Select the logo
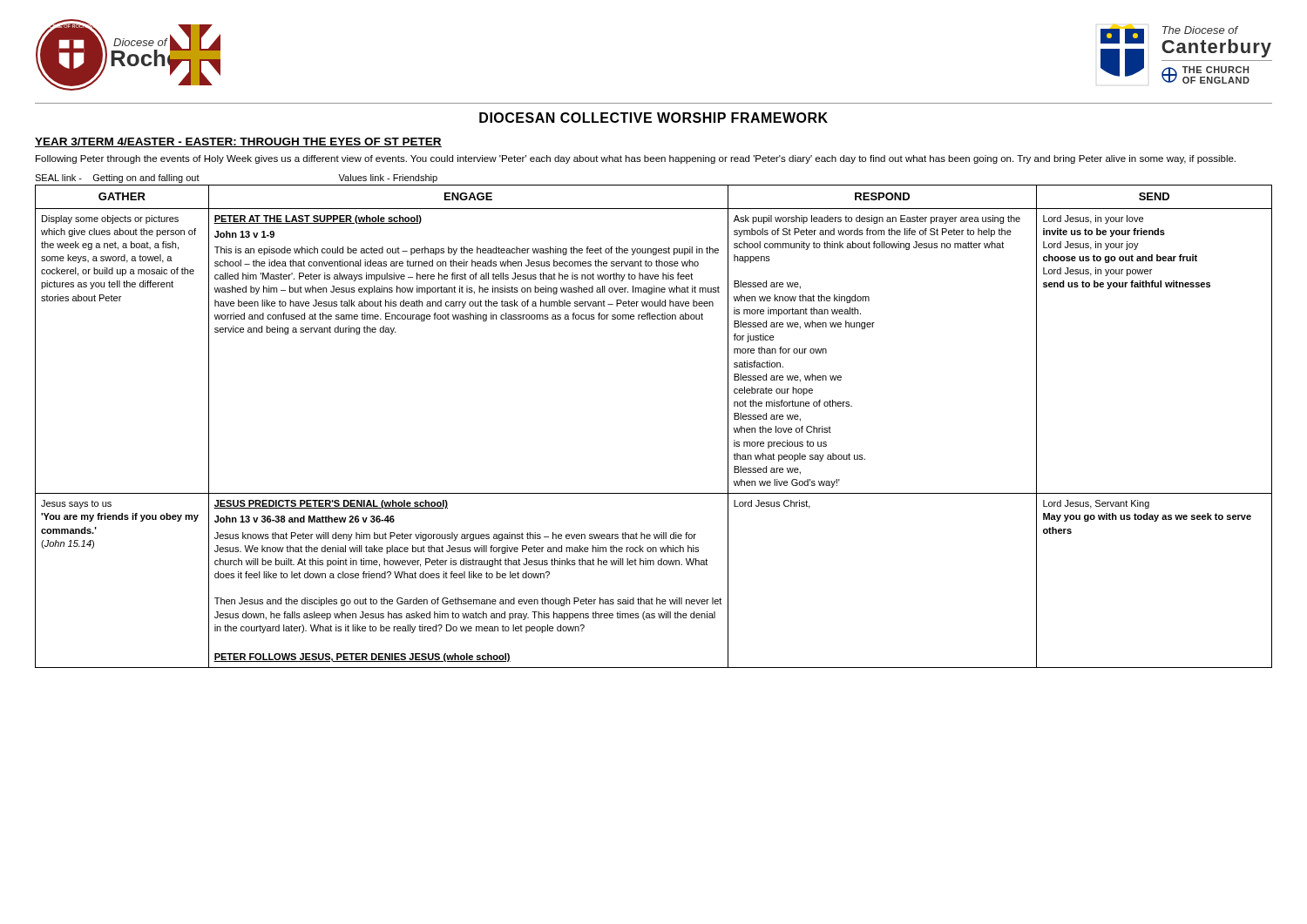1307x924 pixels. [654, 51]
